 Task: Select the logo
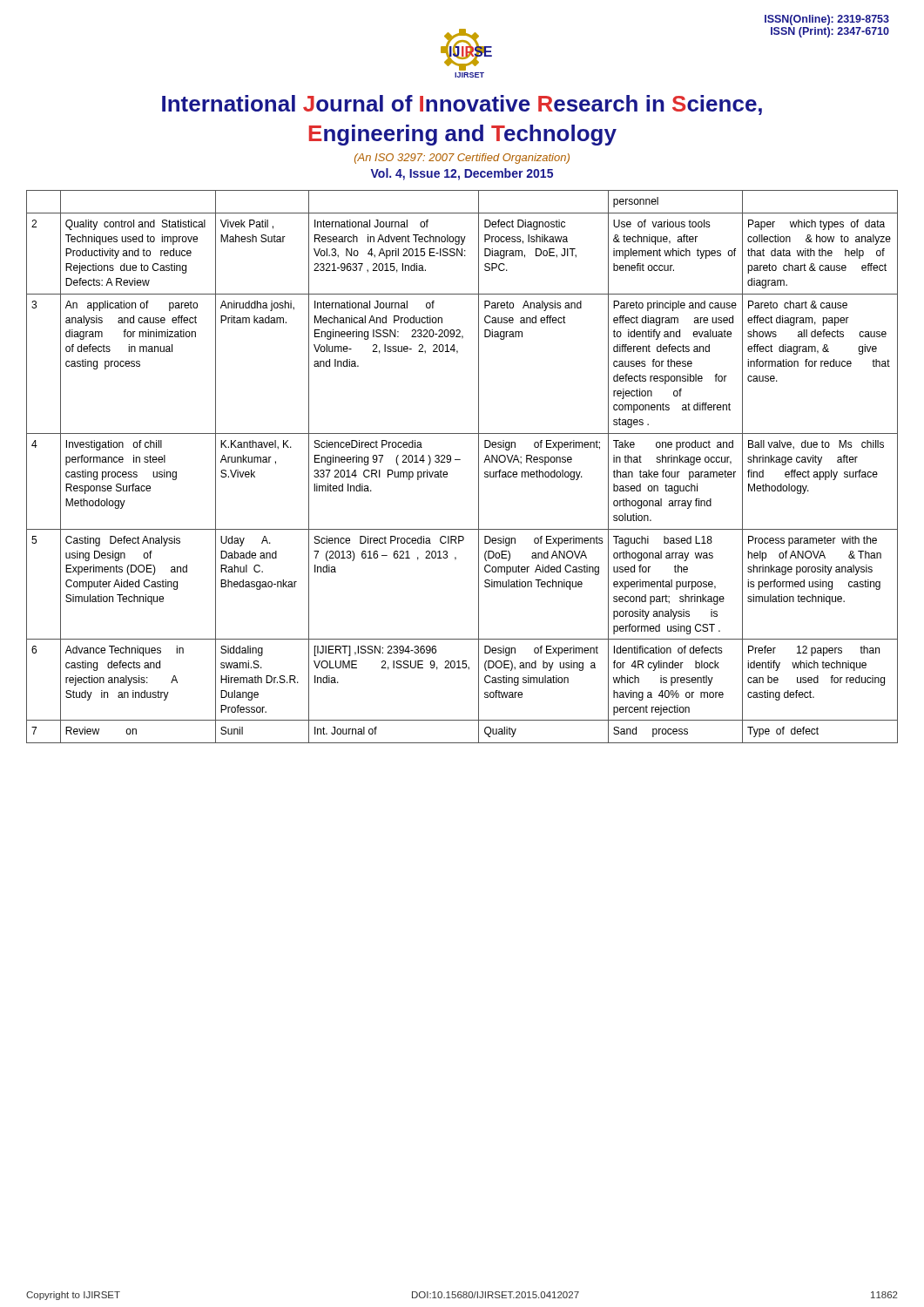462,46
